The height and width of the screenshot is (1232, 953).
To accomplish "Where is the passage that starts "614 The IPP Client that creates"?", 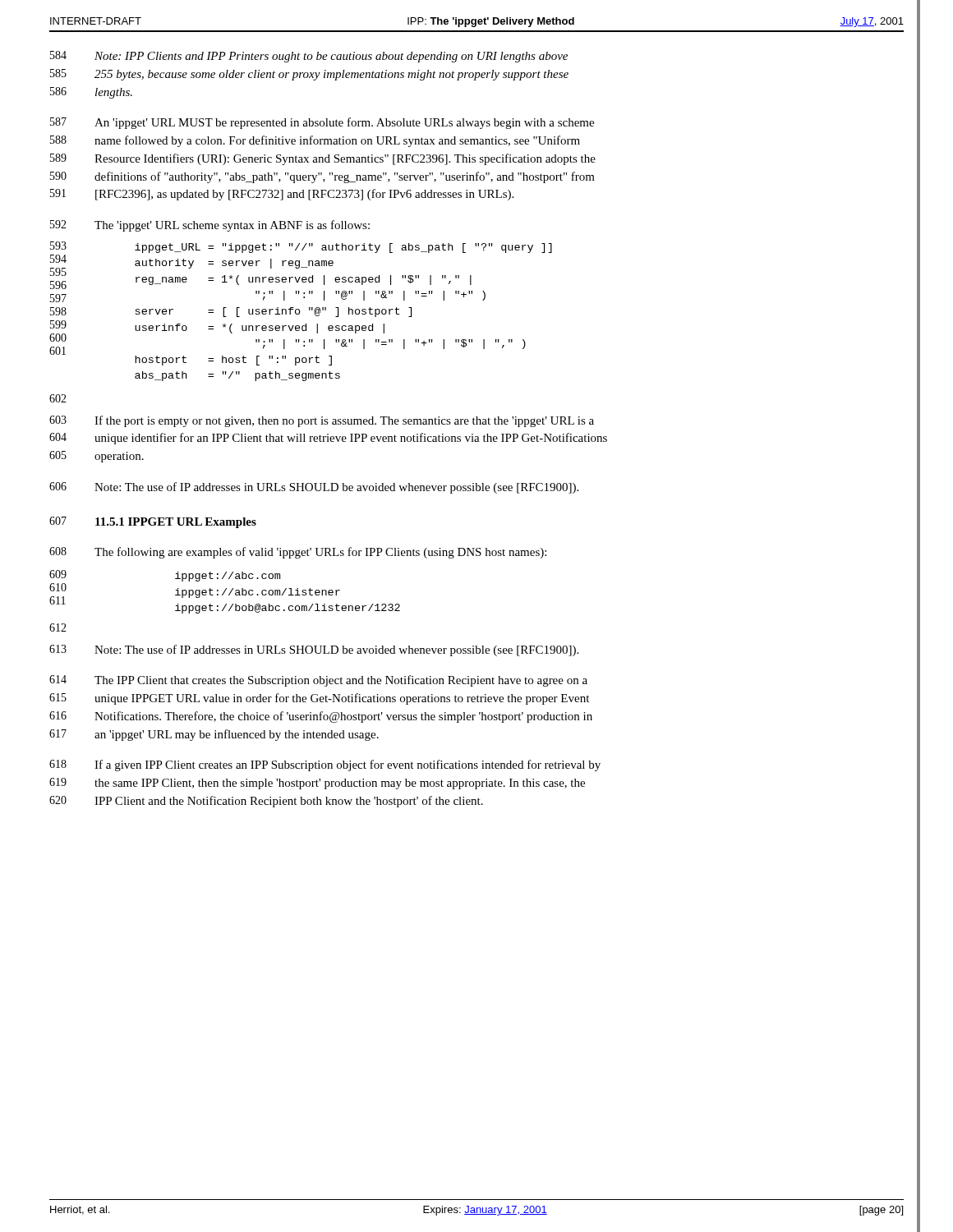I will [472, 708].
